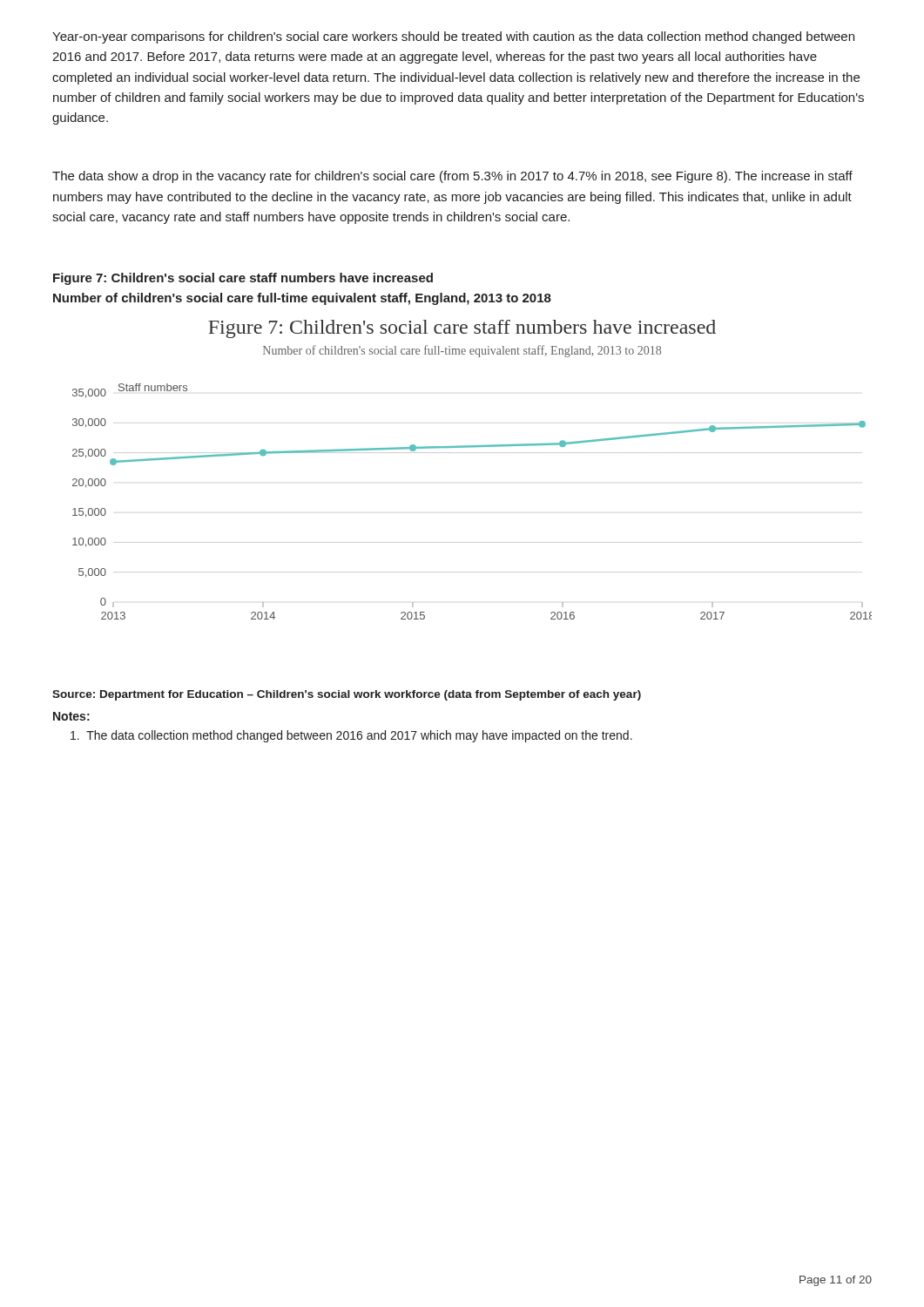Find the block on this page that starts "Year-on-year comparisons for children's social care workers should"
924x1307 pixels.
(458, 77)
